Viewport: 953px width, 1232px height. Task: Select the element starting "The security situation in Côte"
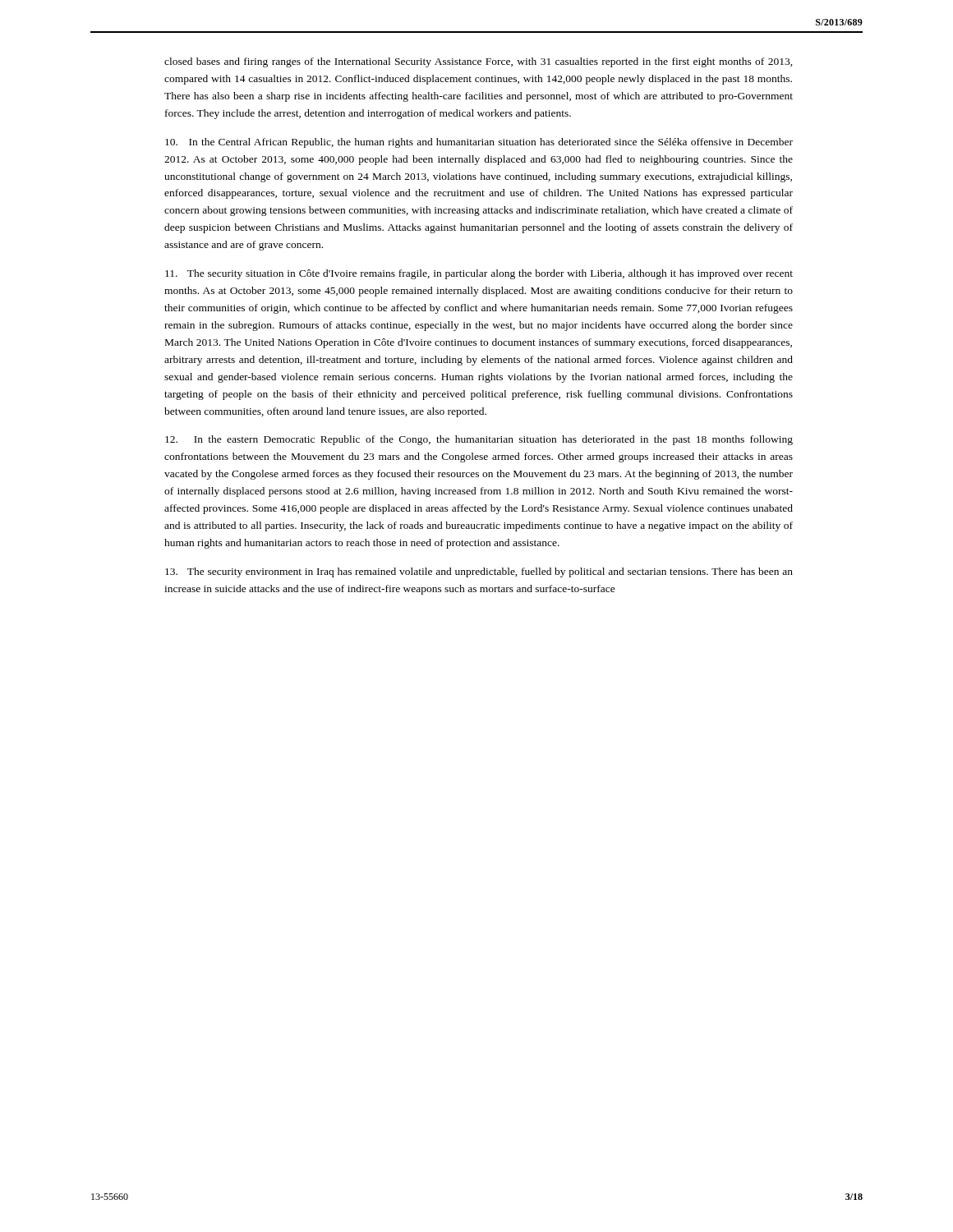tap(479, 342)
